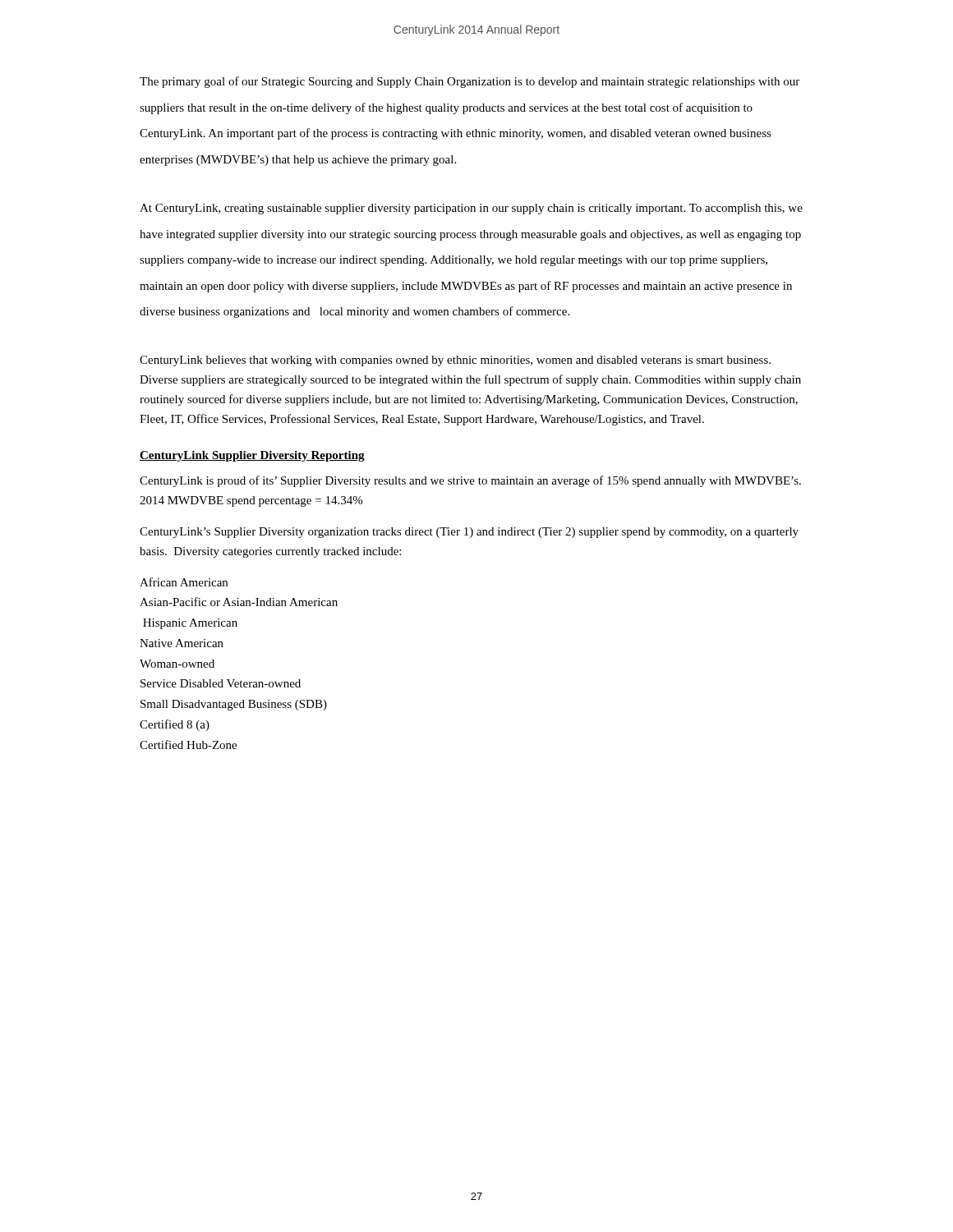Select the text starting "At CenturyLink, creating"
The image size is (953, 1232).
tap(471, 260)
